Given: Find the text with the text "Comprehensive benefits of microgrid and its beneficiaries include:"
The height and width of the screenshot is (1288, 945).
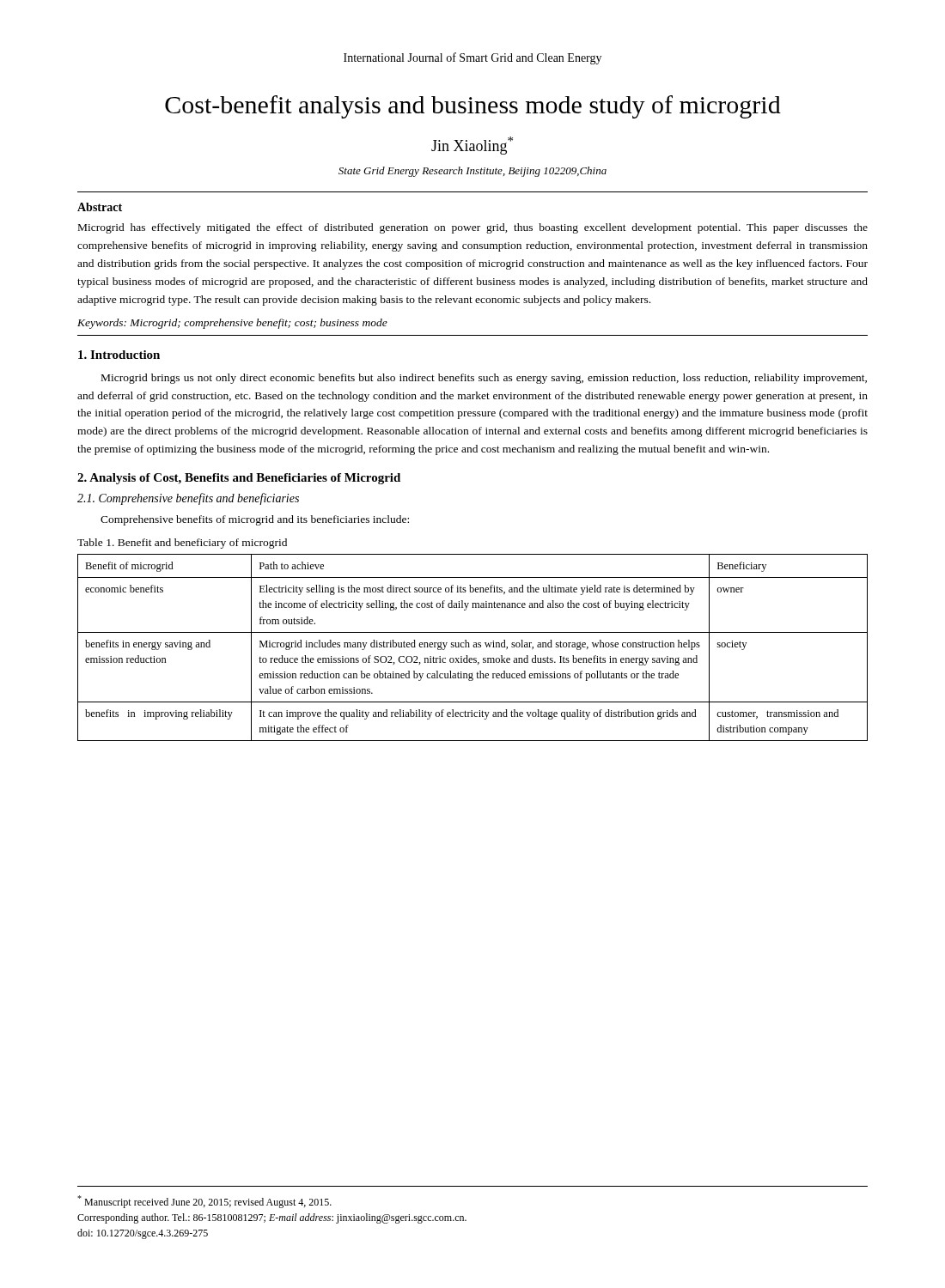Looking at the screenshot, I should tap(255, 519).
